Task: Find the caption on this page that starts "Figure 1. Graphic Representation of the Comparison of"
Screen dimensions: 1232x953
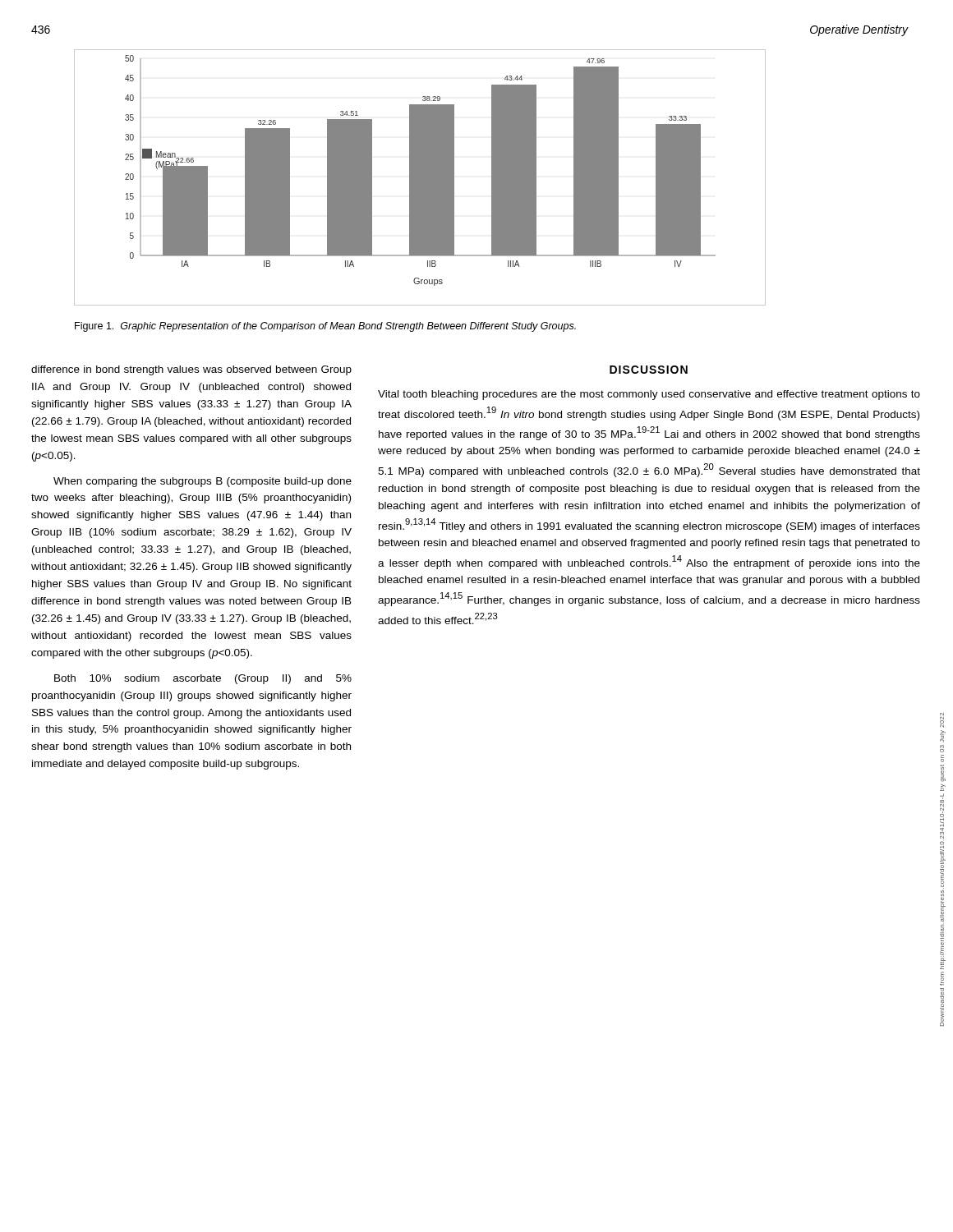Action: [x=325, y=326]
